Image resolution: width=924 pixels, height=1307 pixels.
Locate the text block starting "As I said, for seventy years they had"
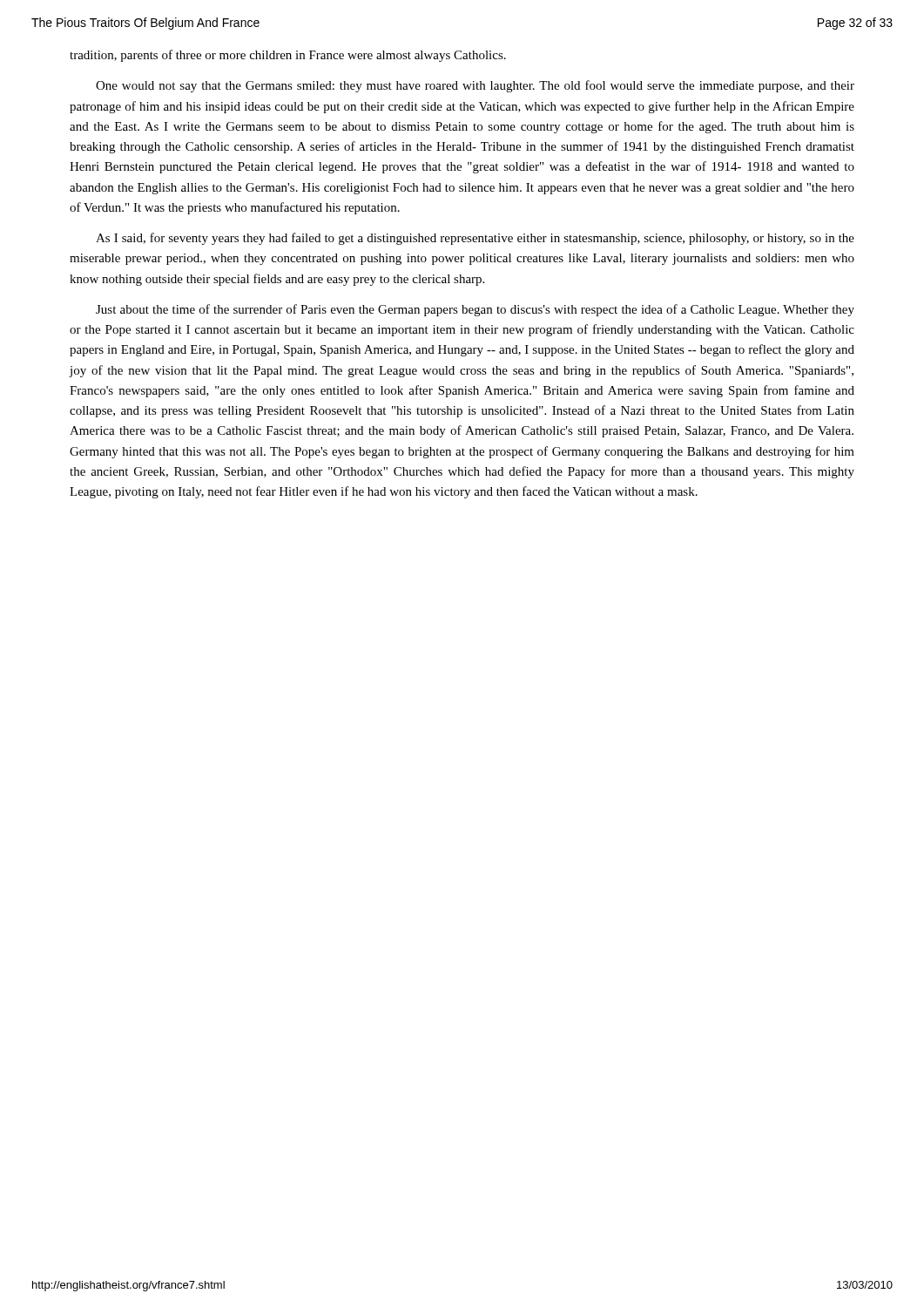(462, 258)
